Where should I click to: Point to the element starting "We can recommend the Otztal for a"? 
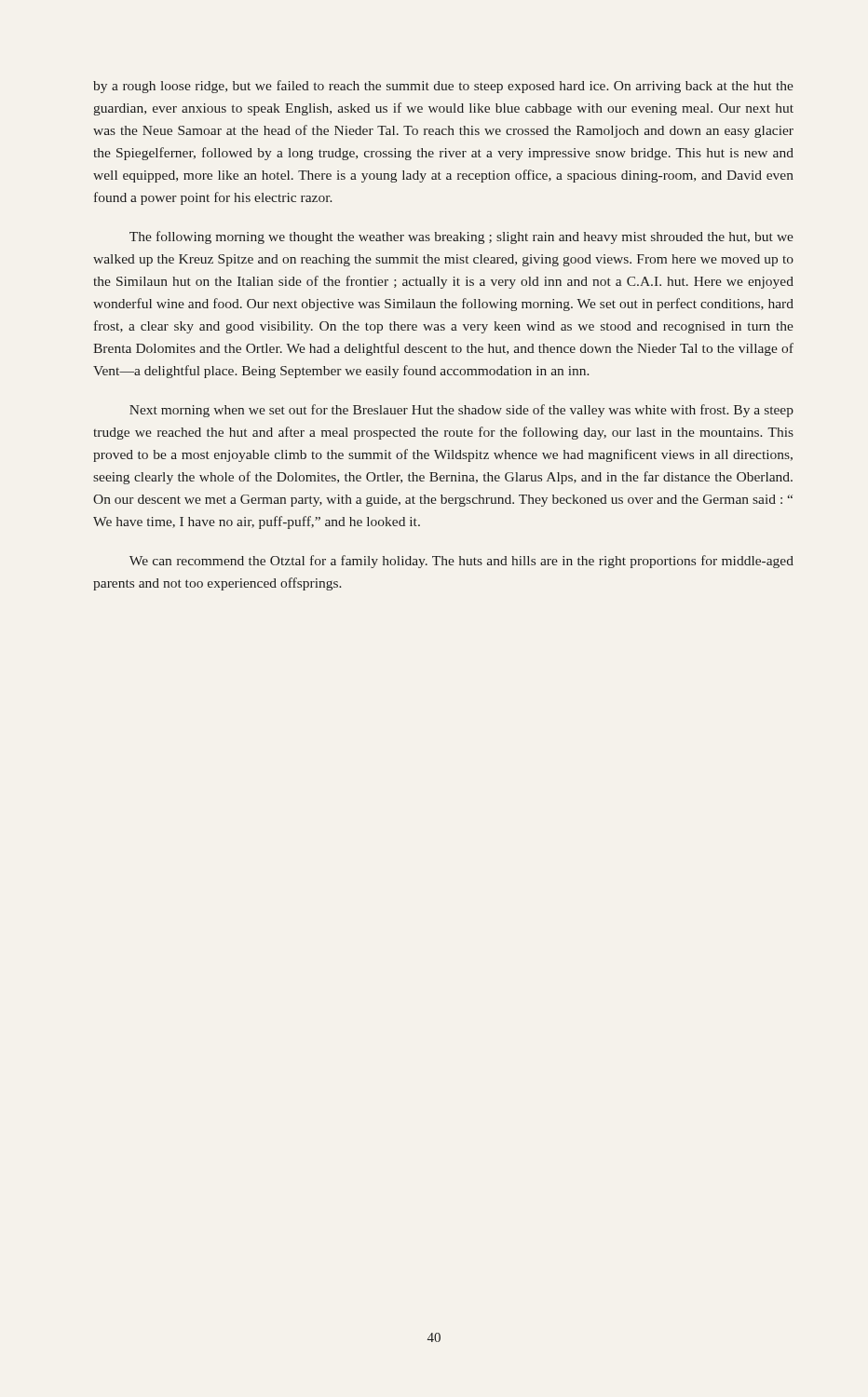(443, 572)
